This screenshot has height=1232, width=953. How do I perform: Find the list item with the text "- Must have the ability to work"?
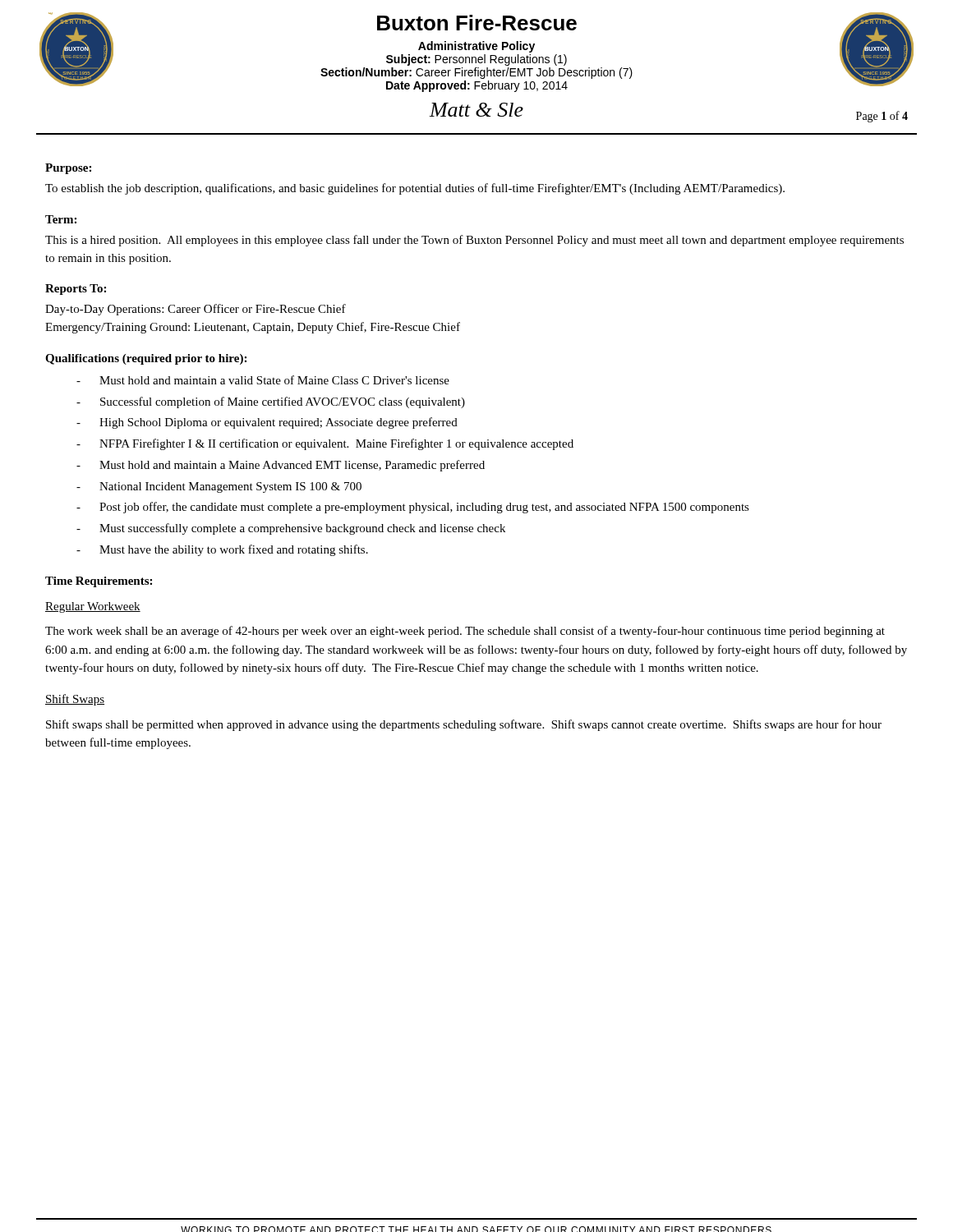click(222, 550)
